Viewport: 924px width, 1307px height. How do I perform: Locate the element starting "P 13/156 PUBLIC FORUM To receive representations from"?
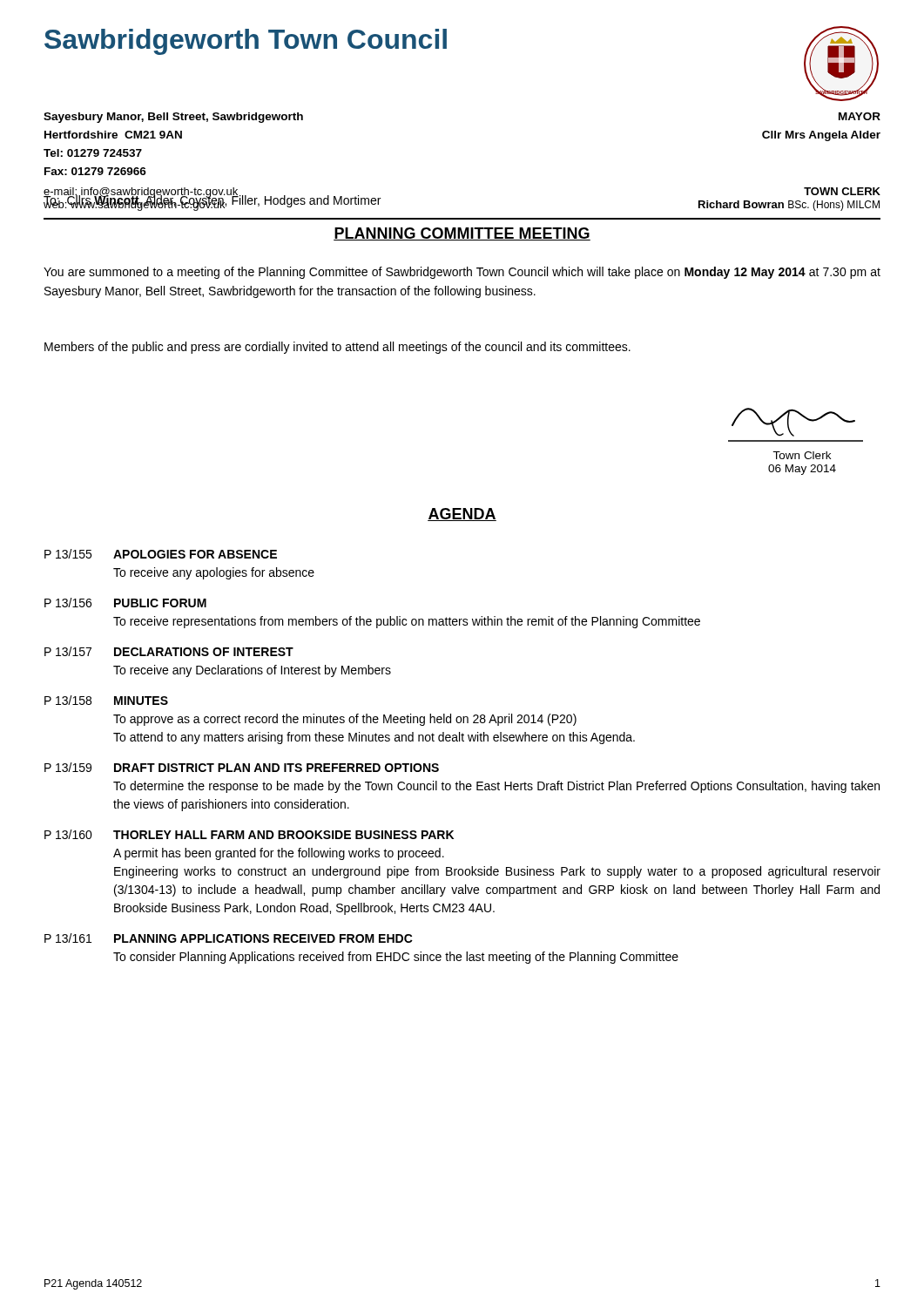pyautogui.click(x=462, y=613)
